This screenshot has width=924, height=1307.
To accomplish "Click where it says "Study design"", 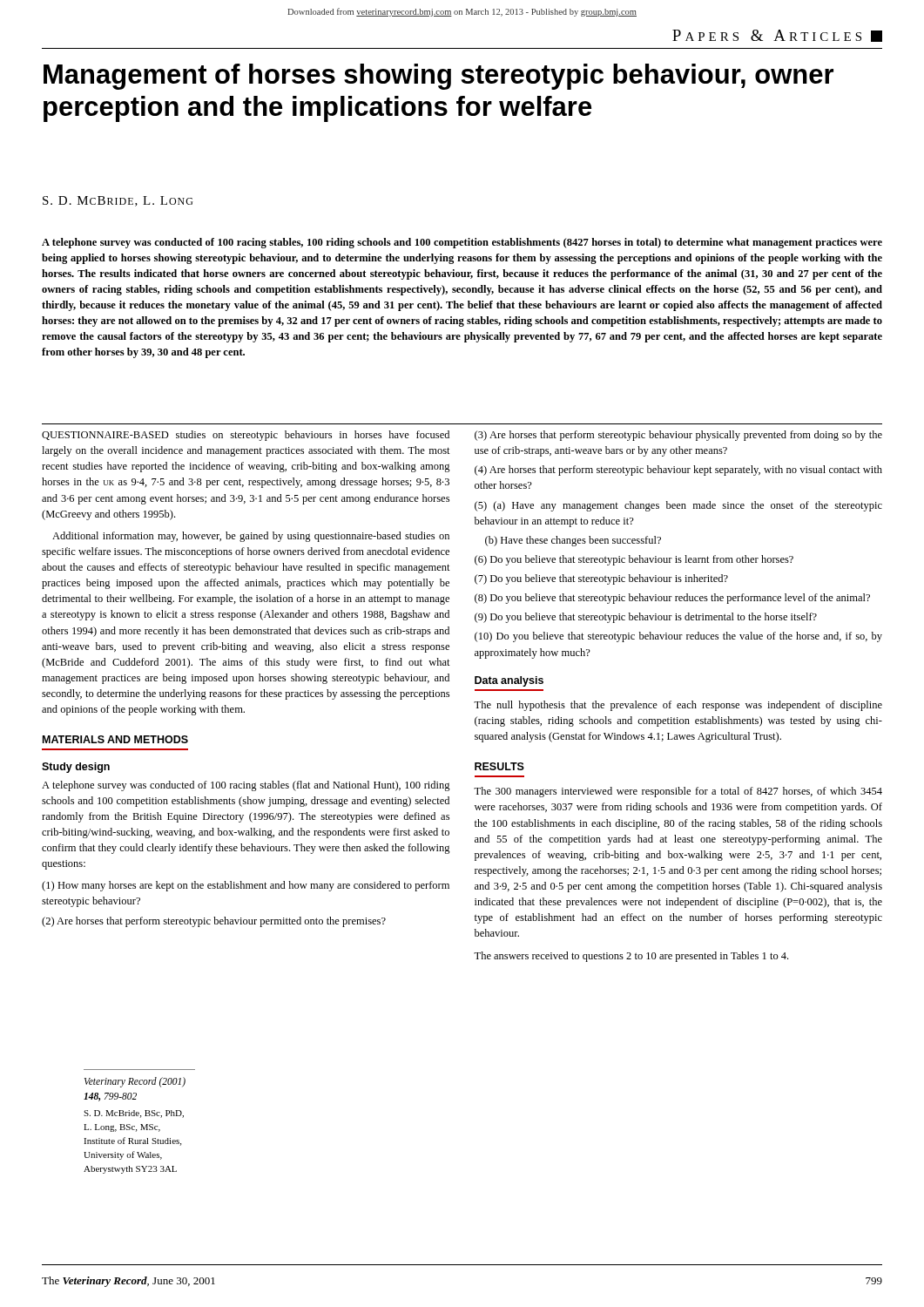I will click(76, 767).
